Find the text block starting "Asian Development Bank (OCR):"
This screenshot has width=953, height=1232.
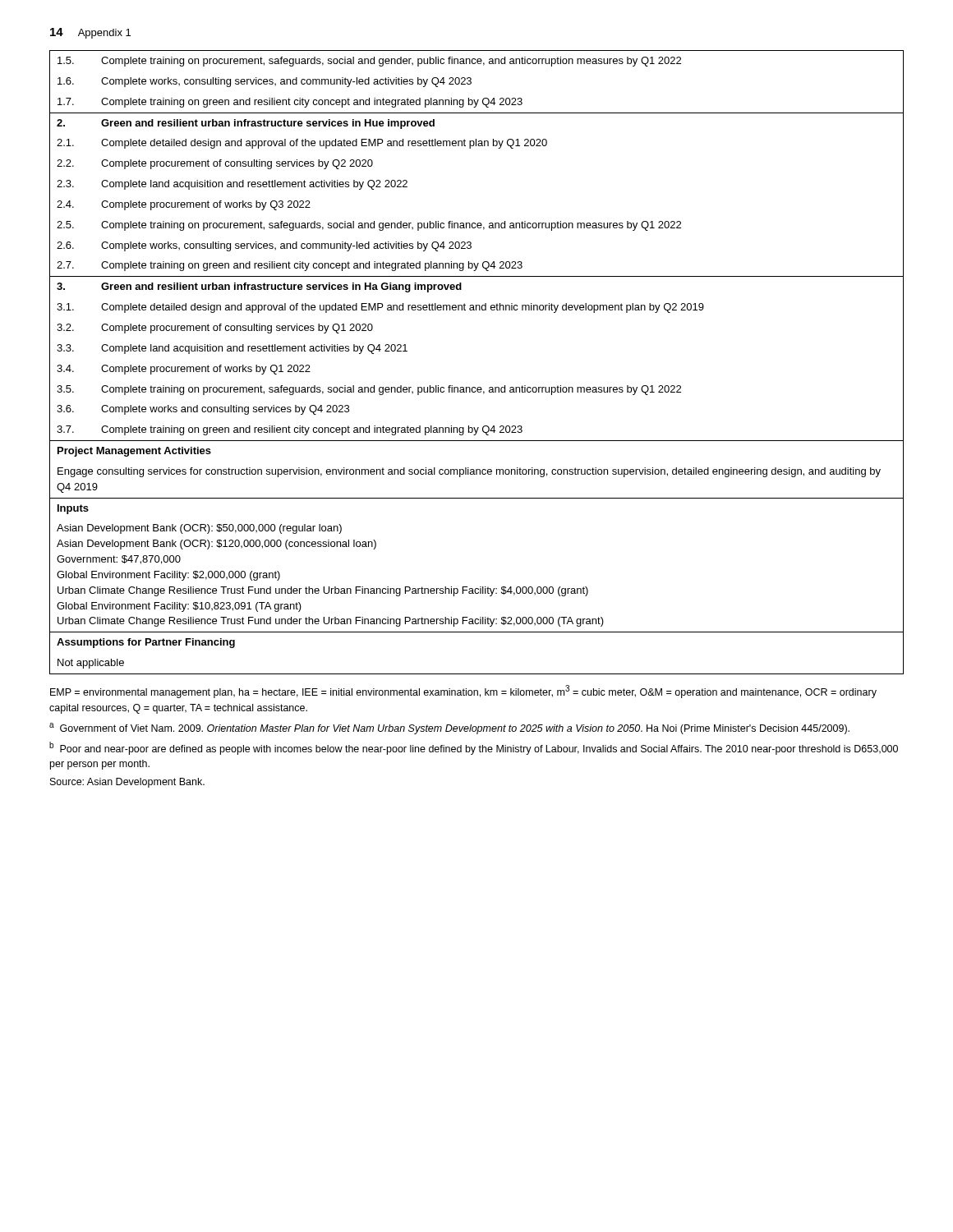199,529
